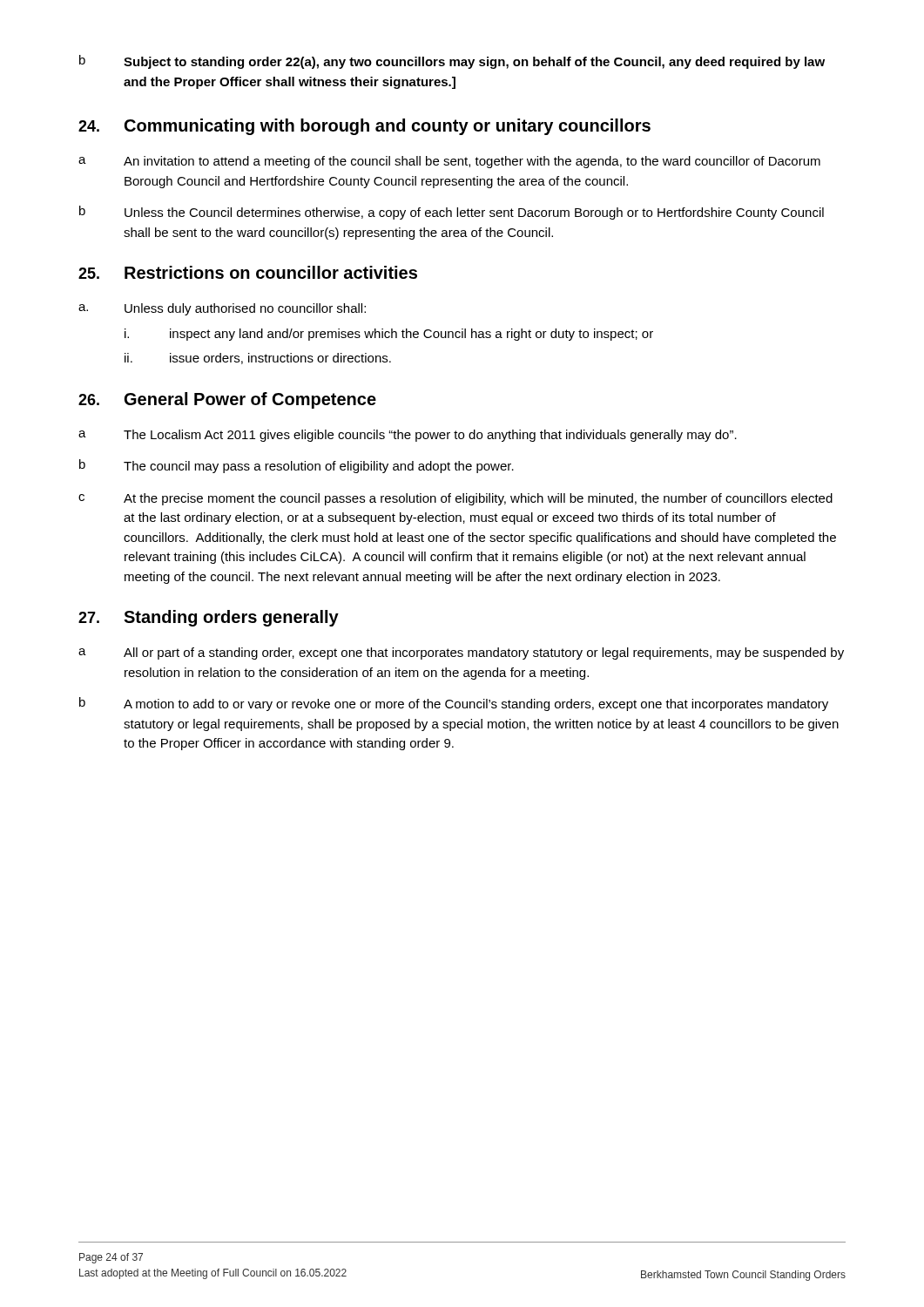Where is the passage that starts "c At the precise moment"?
924x1307 pixels.
462,537
